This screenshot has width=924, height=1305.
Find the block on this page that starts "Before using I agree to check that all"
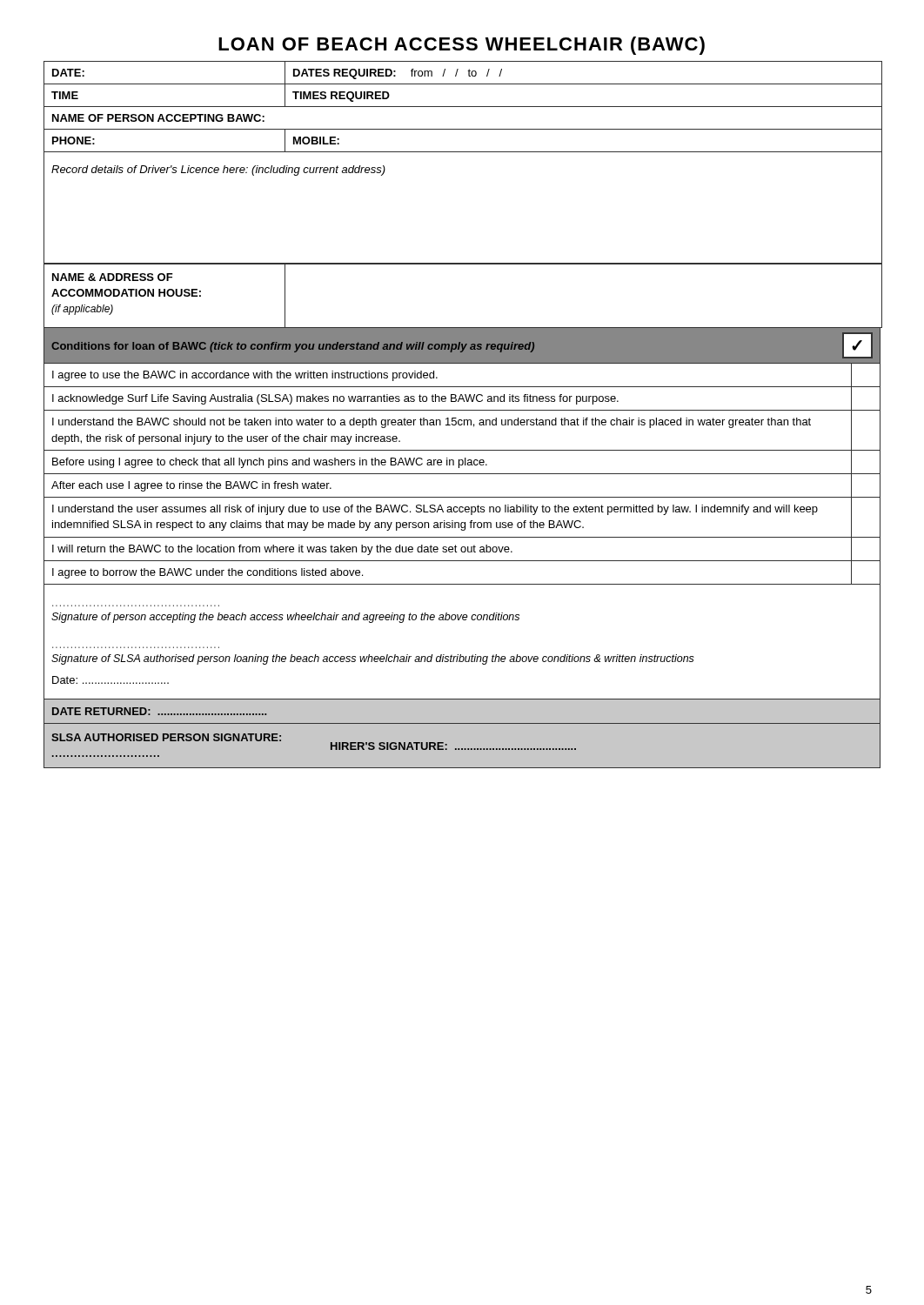coord(462,462)
